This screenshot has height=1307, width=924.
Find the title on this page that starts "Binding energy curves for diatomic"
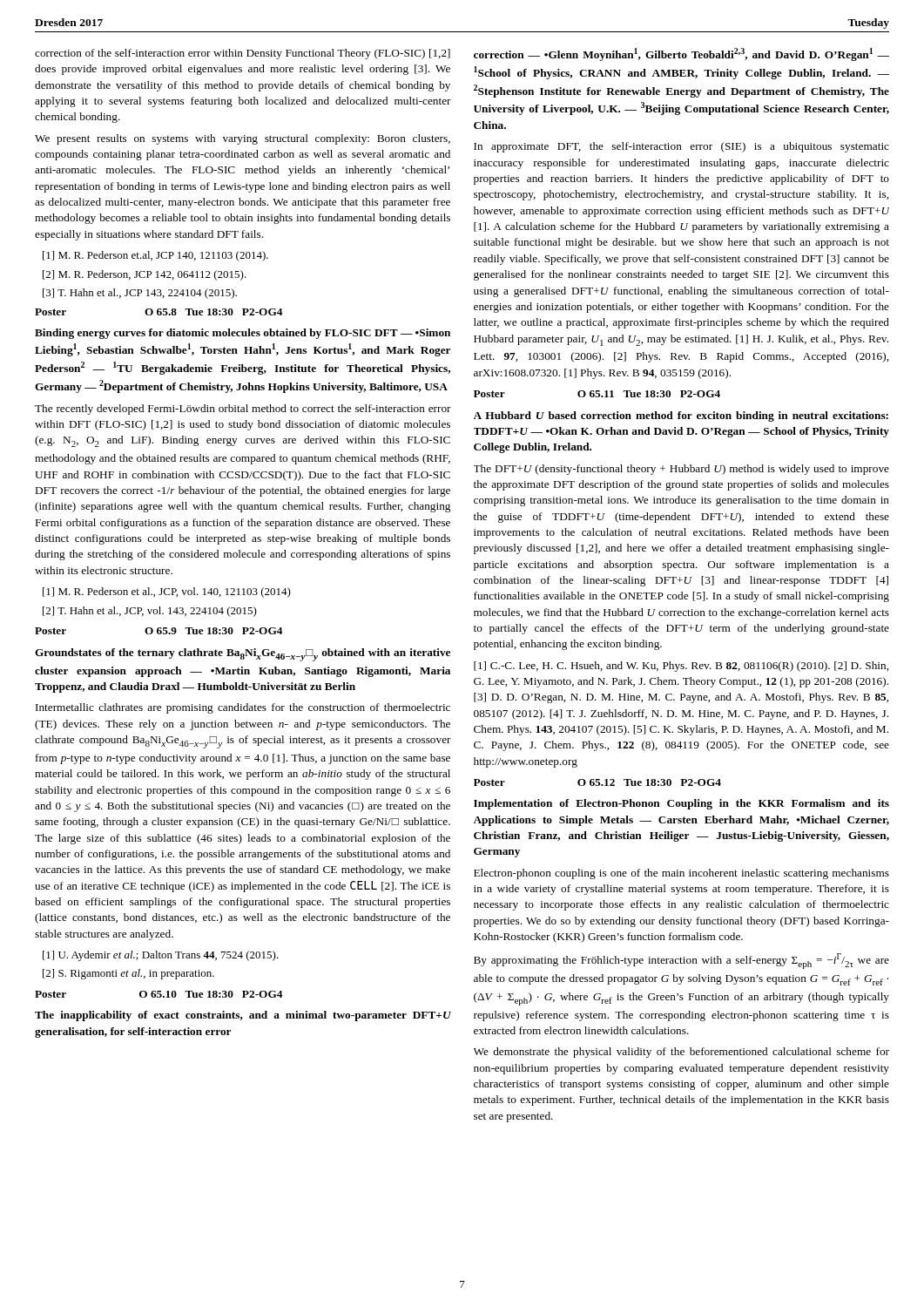[x=243, y=360]
